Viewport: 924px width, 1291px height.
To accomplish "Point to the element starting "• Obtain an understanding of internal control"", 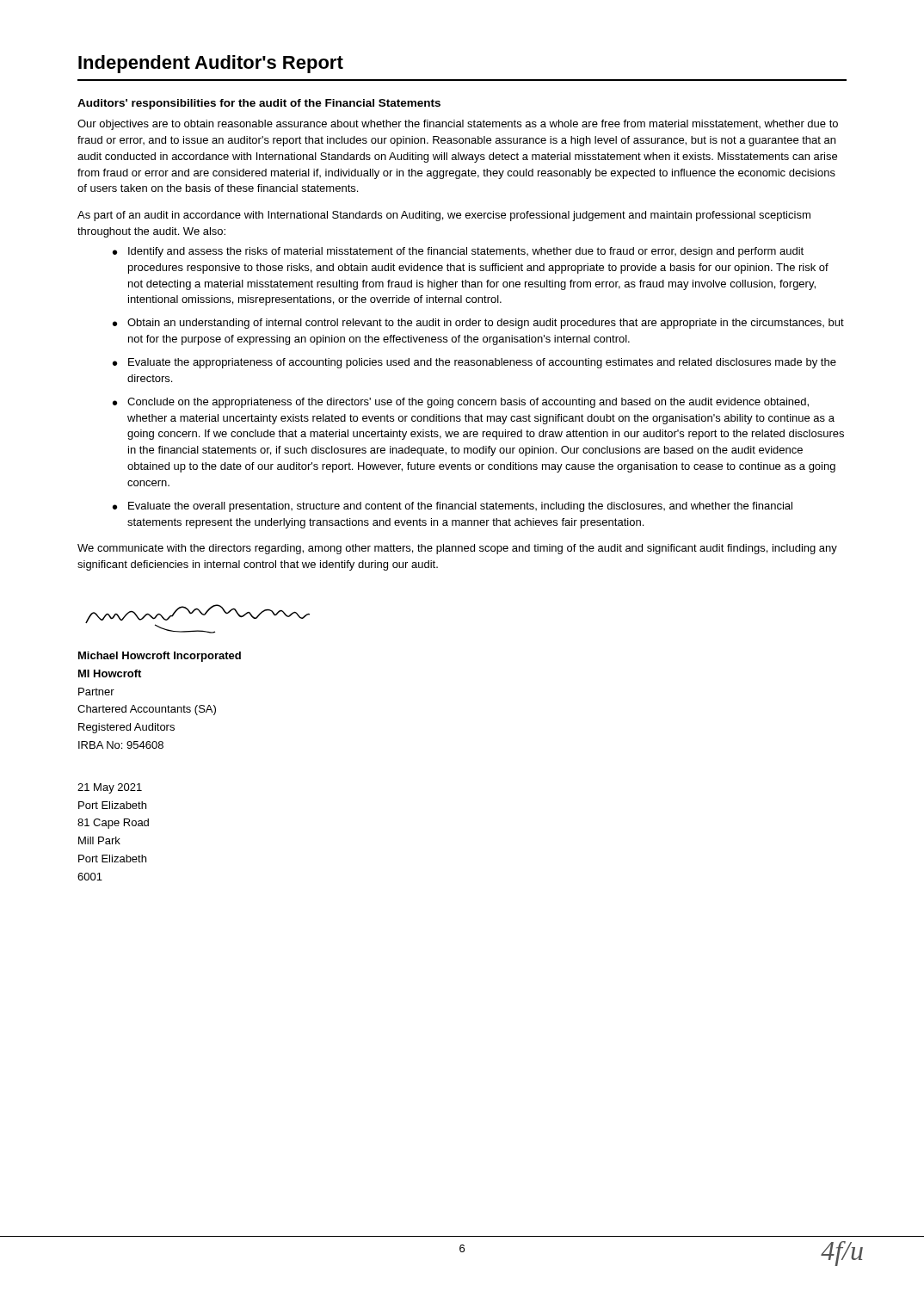I will (479, 331).
